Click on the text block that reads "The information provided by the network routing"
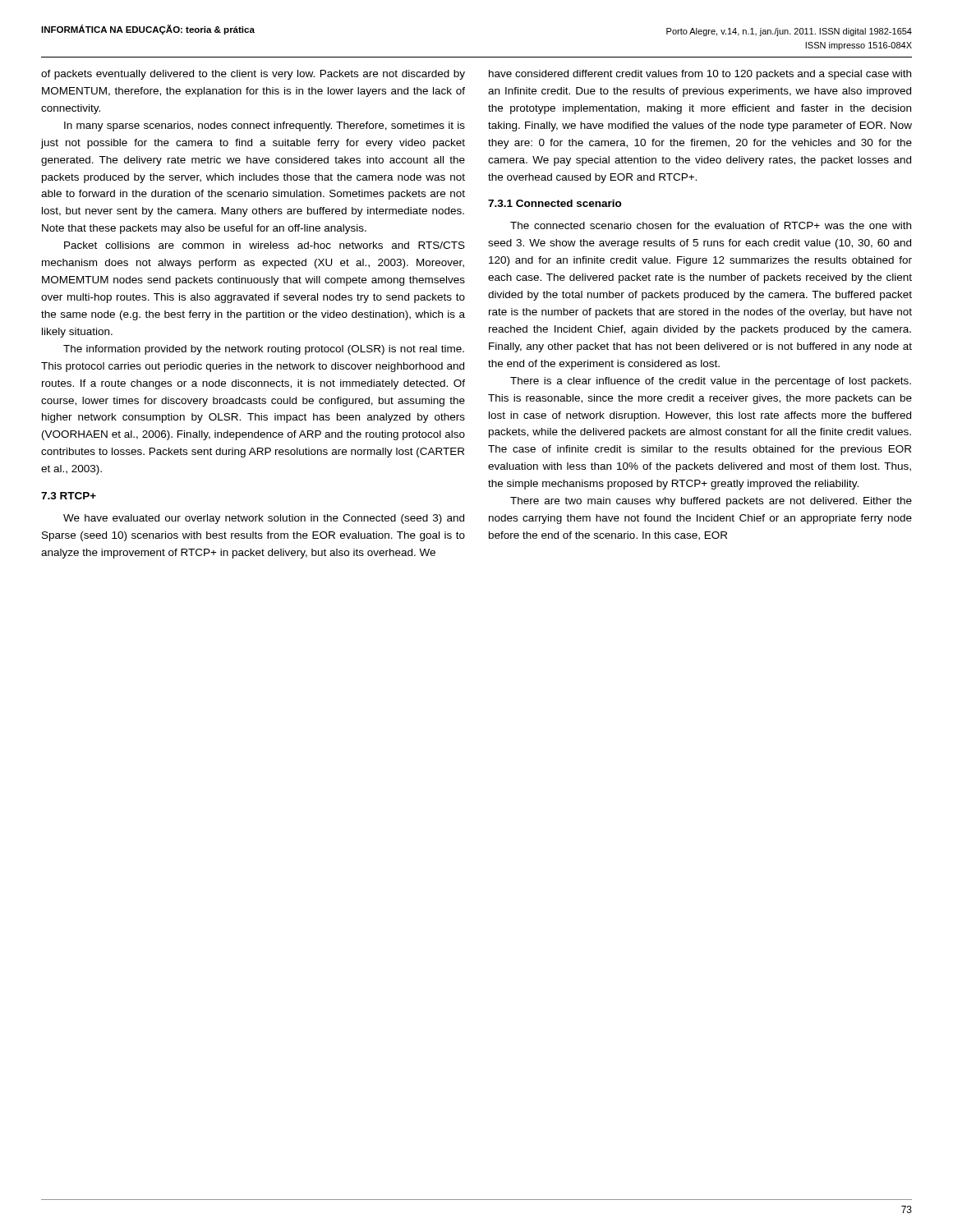Image resolution: width=953 pixels, height=1232 pixels. pyautogui.click(x=253, y=409)
